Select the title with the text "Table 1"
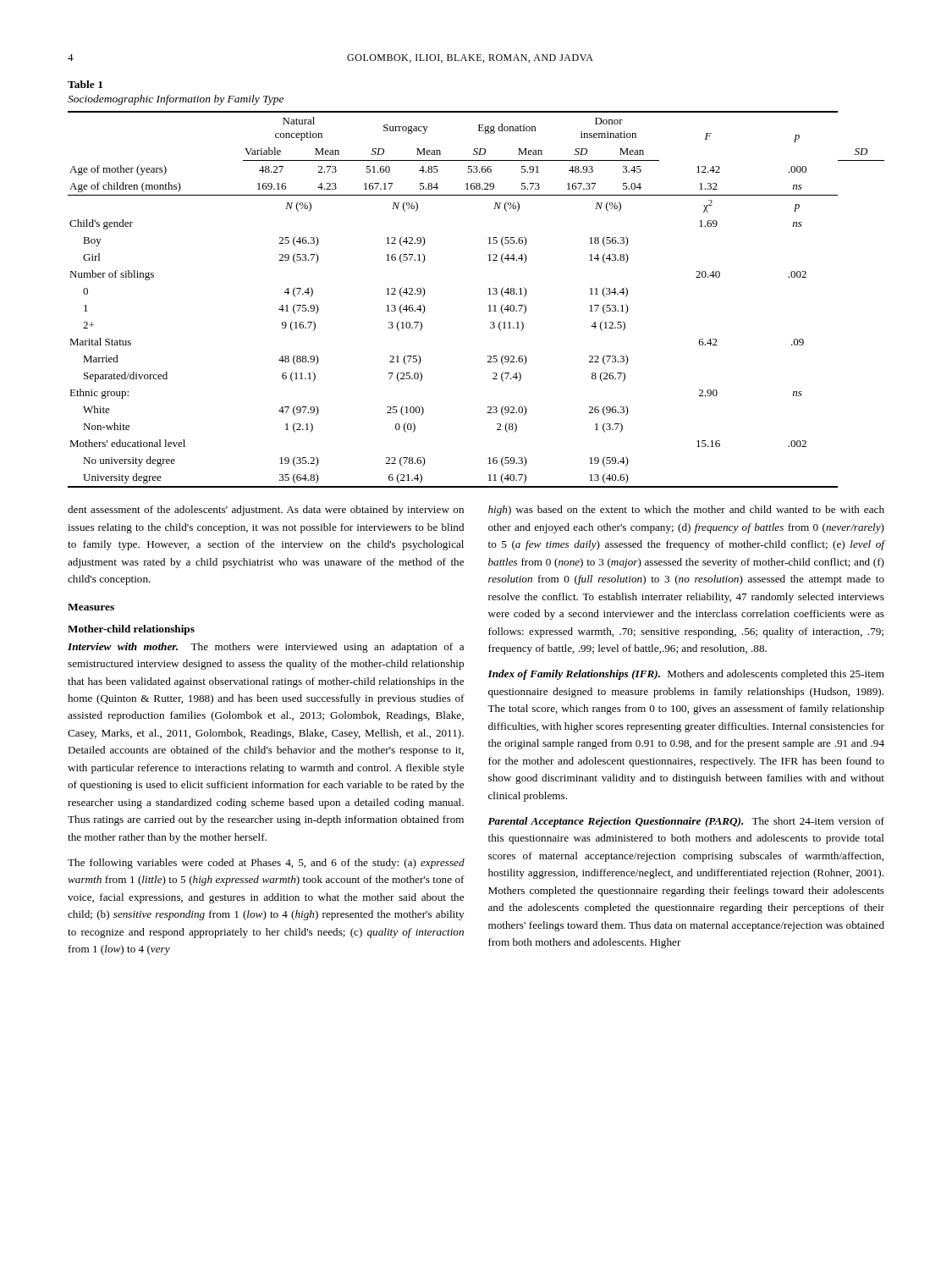Image resolution: width=952 pixels, height=1270 pixels. click(x=85, y=84)
